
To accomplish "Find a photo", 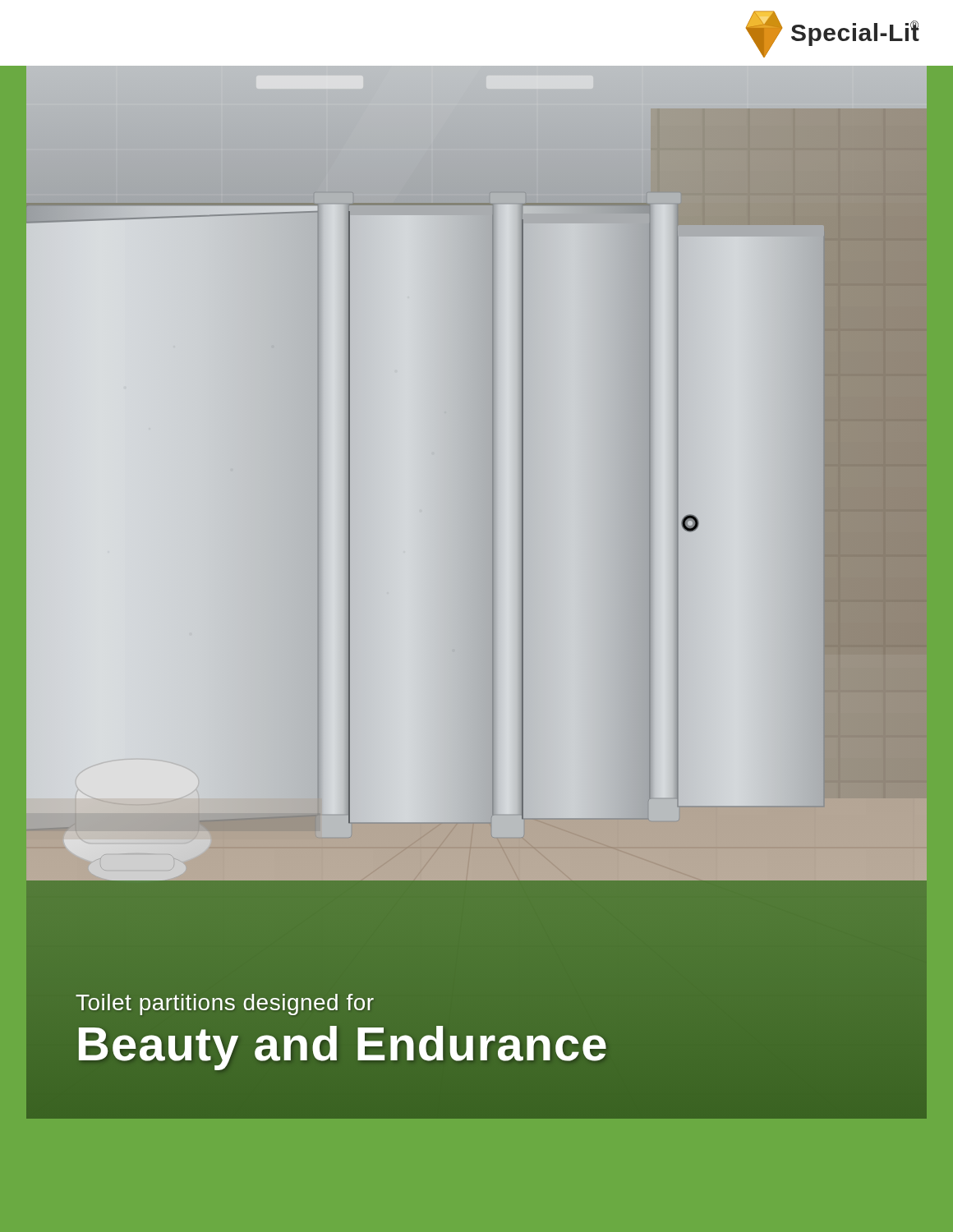I will 476,589.
